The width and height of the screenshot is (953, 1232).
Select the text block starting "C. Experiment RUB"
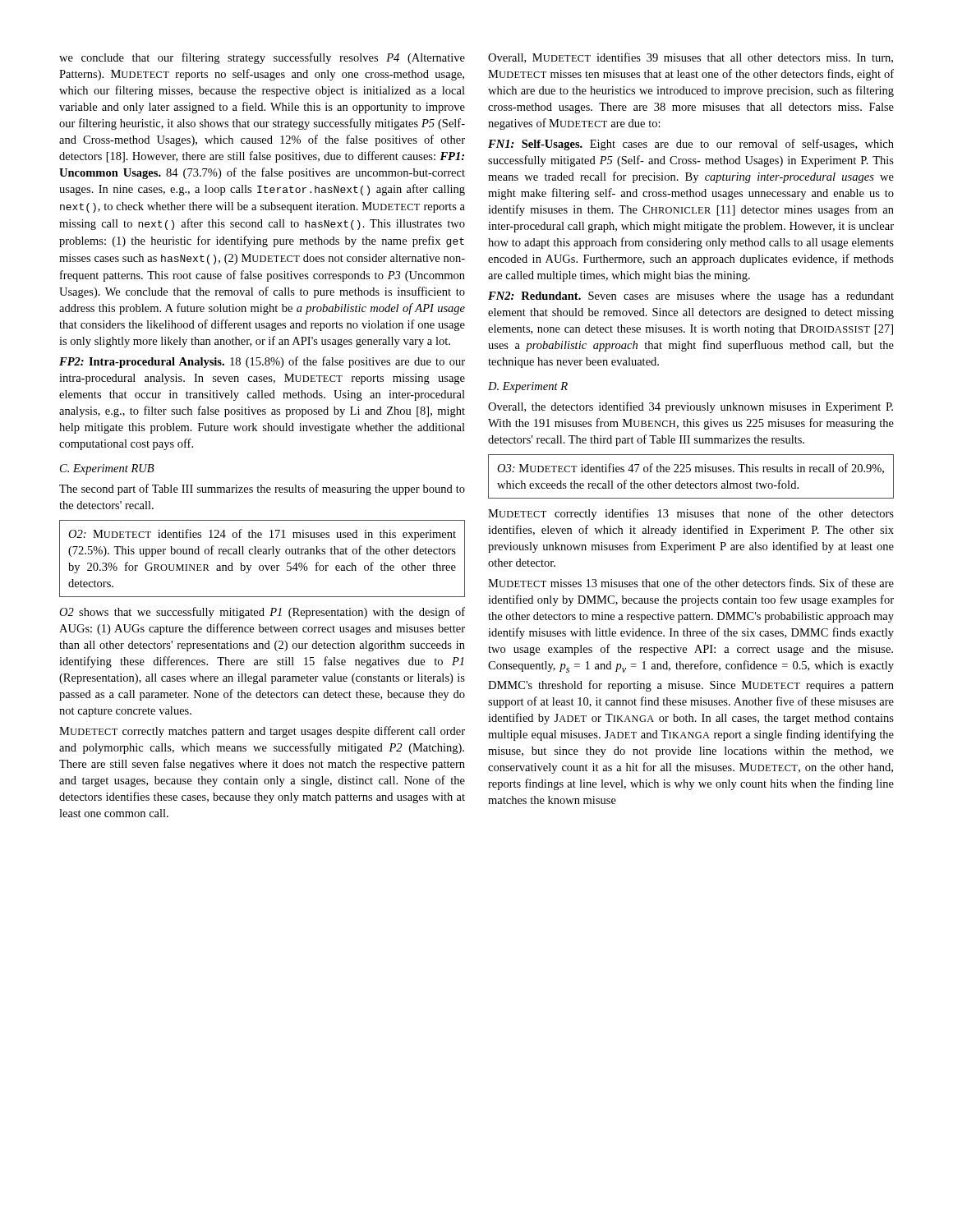click(x=107, y=469)
